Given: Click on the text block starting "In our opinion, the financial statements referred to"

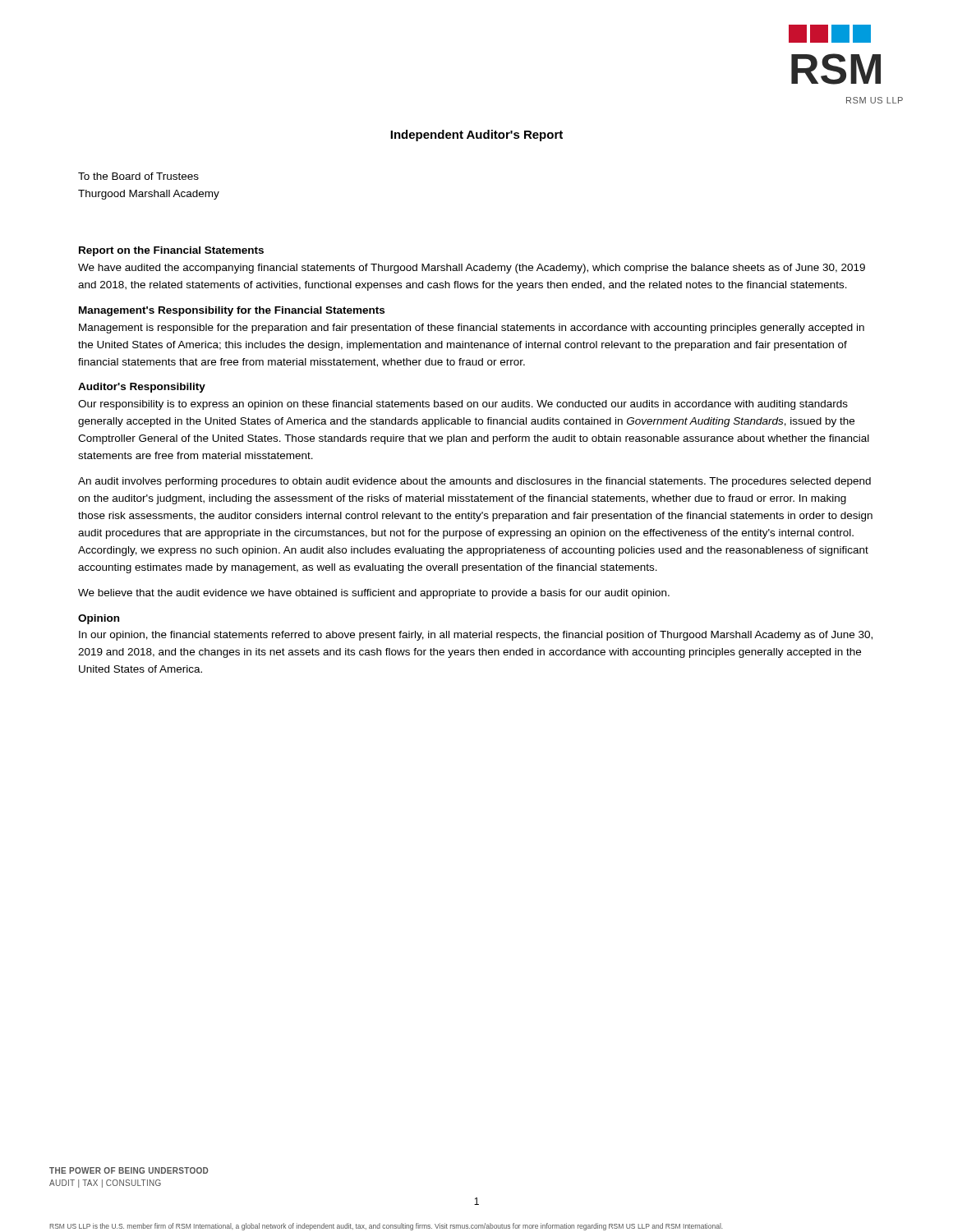Looking at the screenshot, I should pos(476,652).
